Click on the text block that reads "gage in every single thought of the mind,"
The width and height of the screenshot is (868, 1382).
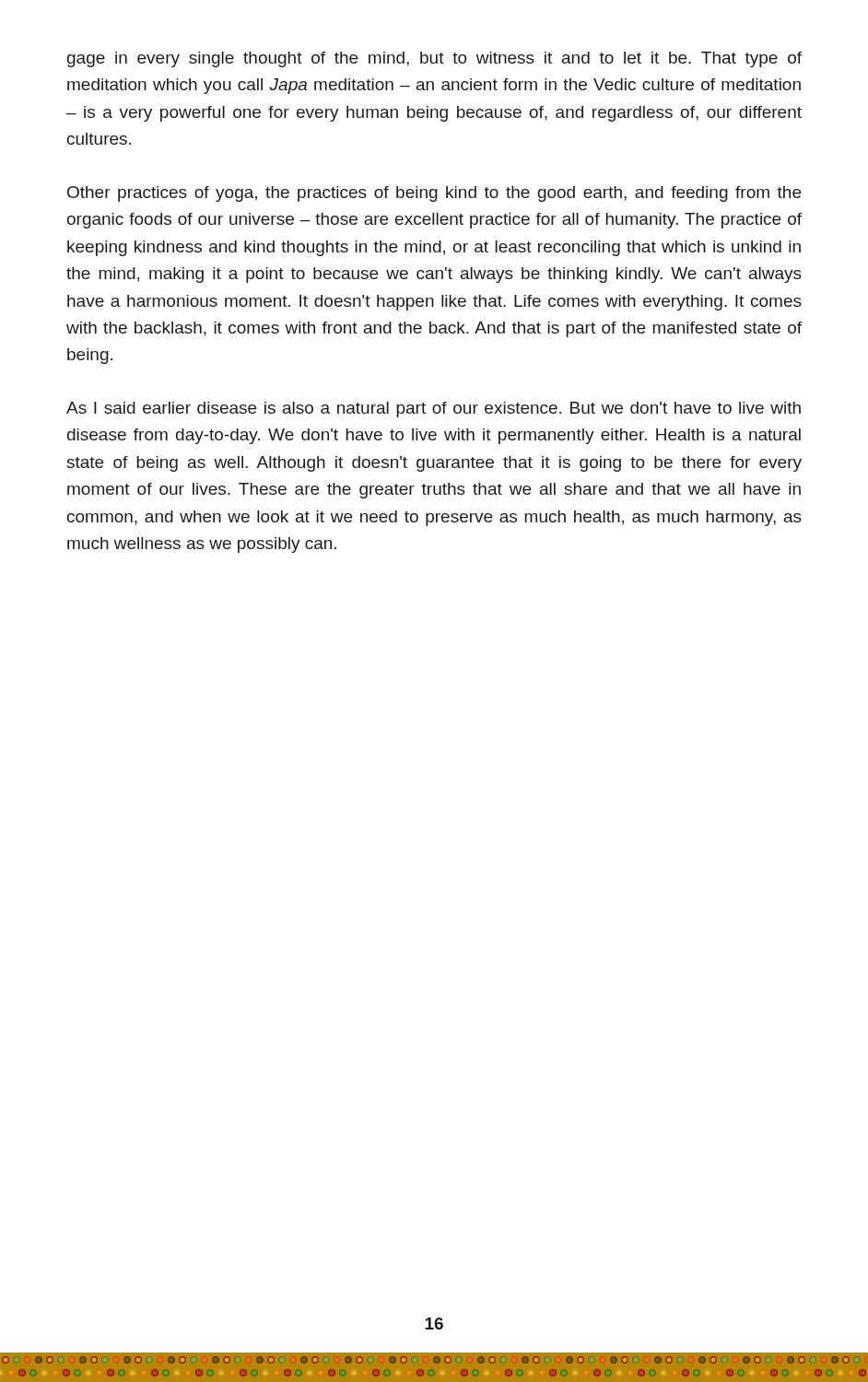[434, 98]
